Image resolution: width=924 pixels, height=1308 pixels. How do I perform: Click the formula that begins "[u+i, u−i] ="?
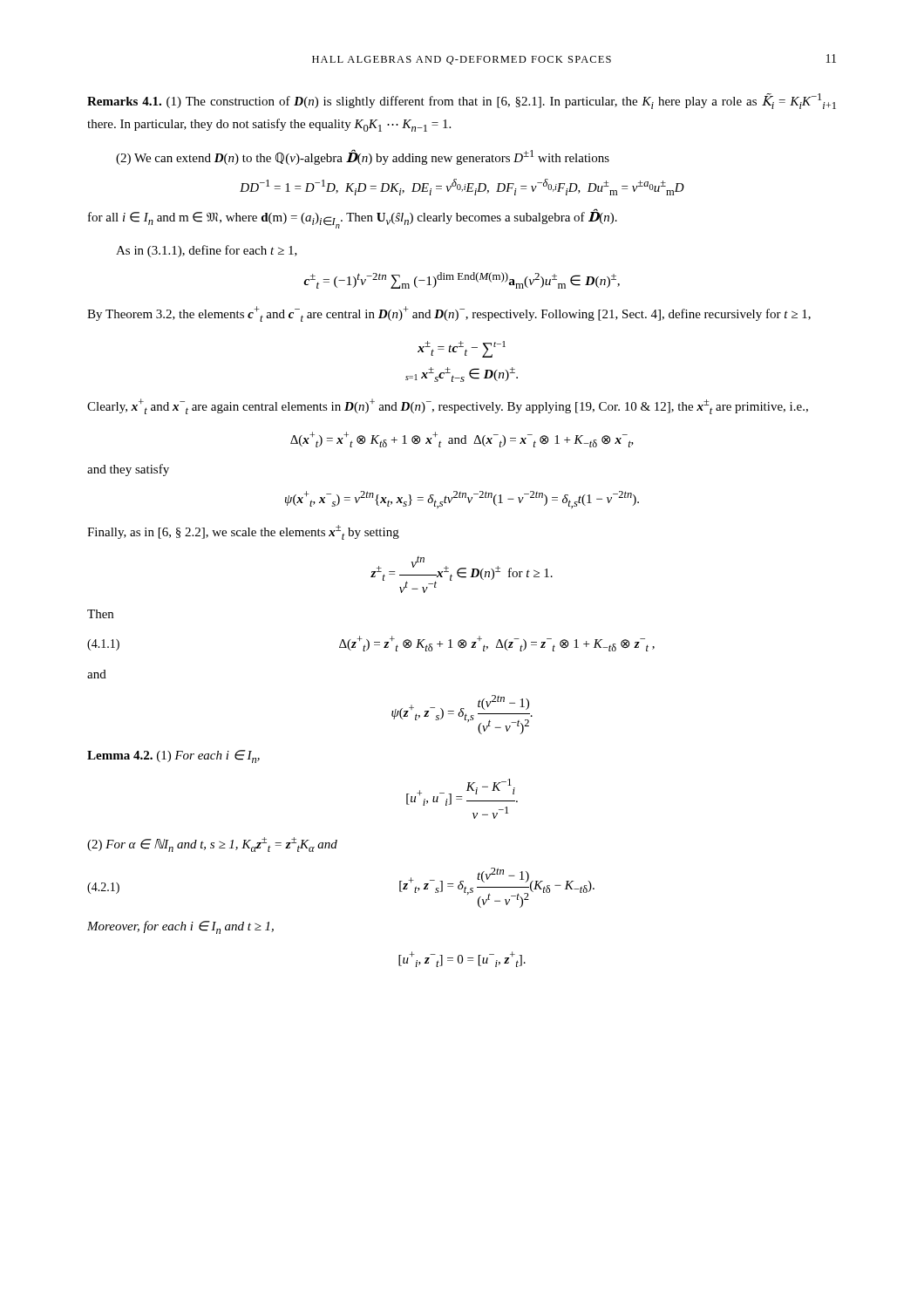click(x=462, y=799)
